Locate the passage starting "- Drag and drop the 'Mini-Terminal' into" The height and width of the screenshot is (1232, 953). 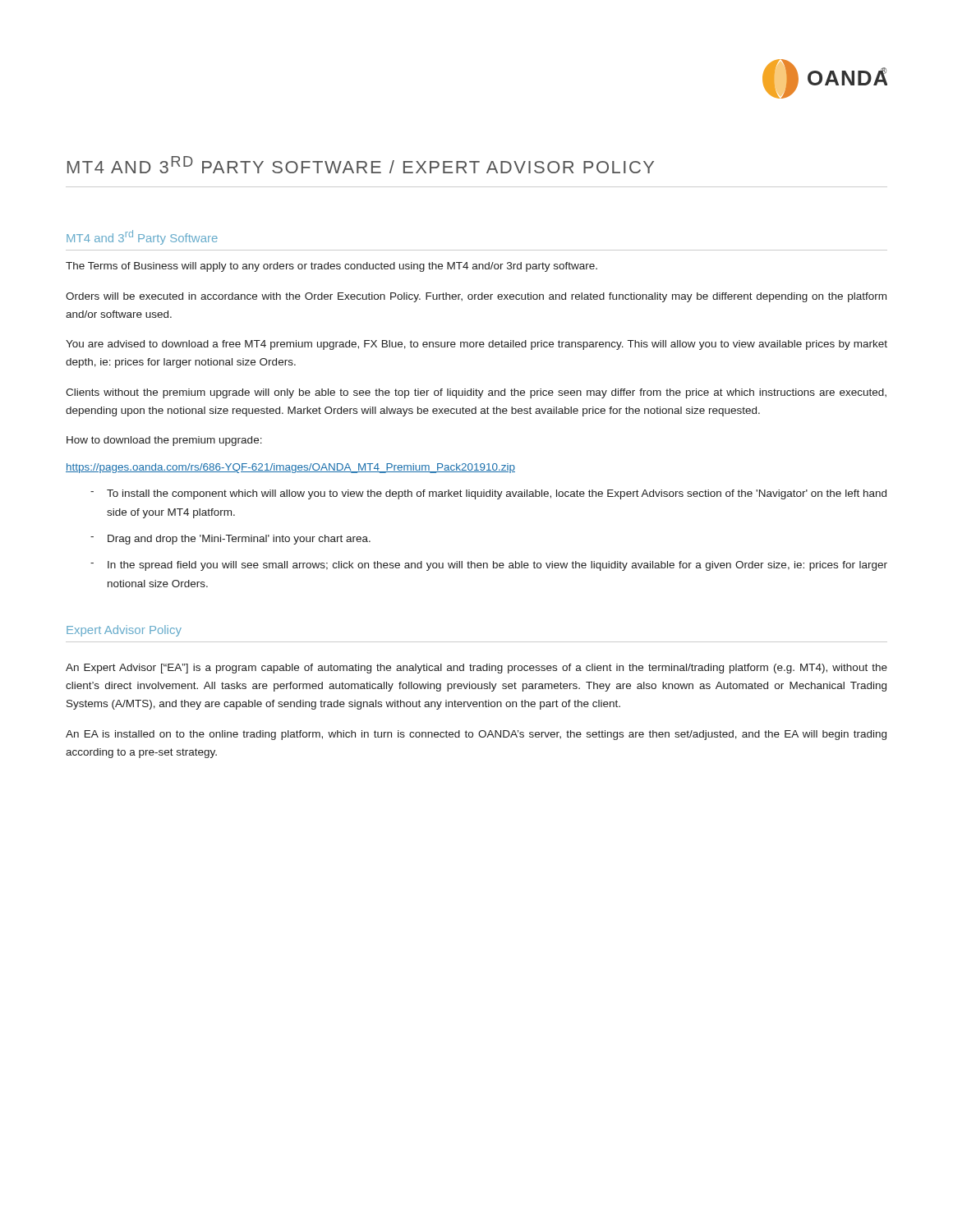point(230,540)
